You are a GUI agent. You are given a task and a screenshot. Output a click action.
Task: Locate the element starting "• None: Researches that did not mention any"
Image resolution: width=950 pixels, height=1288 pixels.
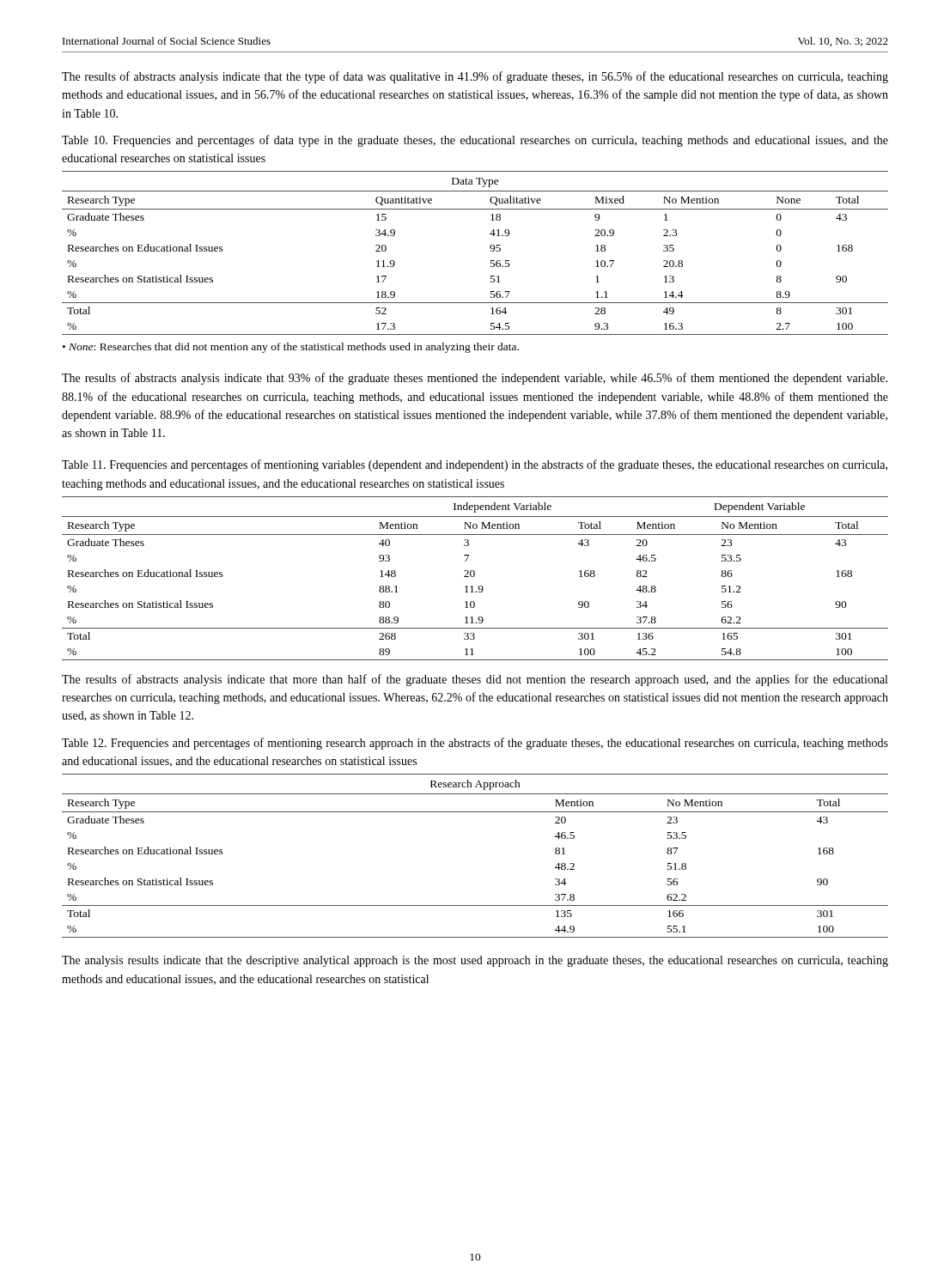(291, 347)
